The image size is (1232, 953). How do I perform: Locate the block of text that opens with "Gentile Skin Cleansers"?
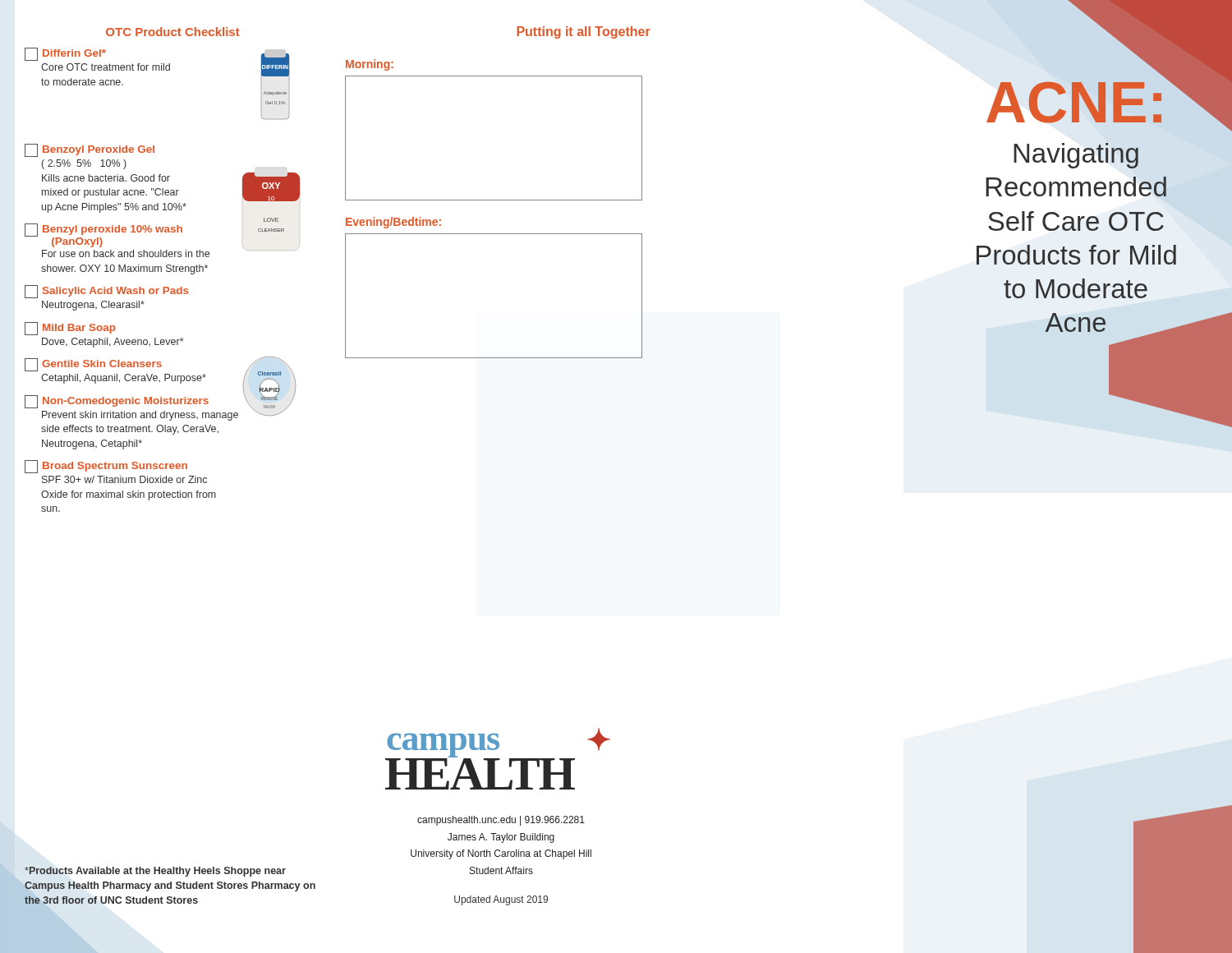[x=172, y=372]
